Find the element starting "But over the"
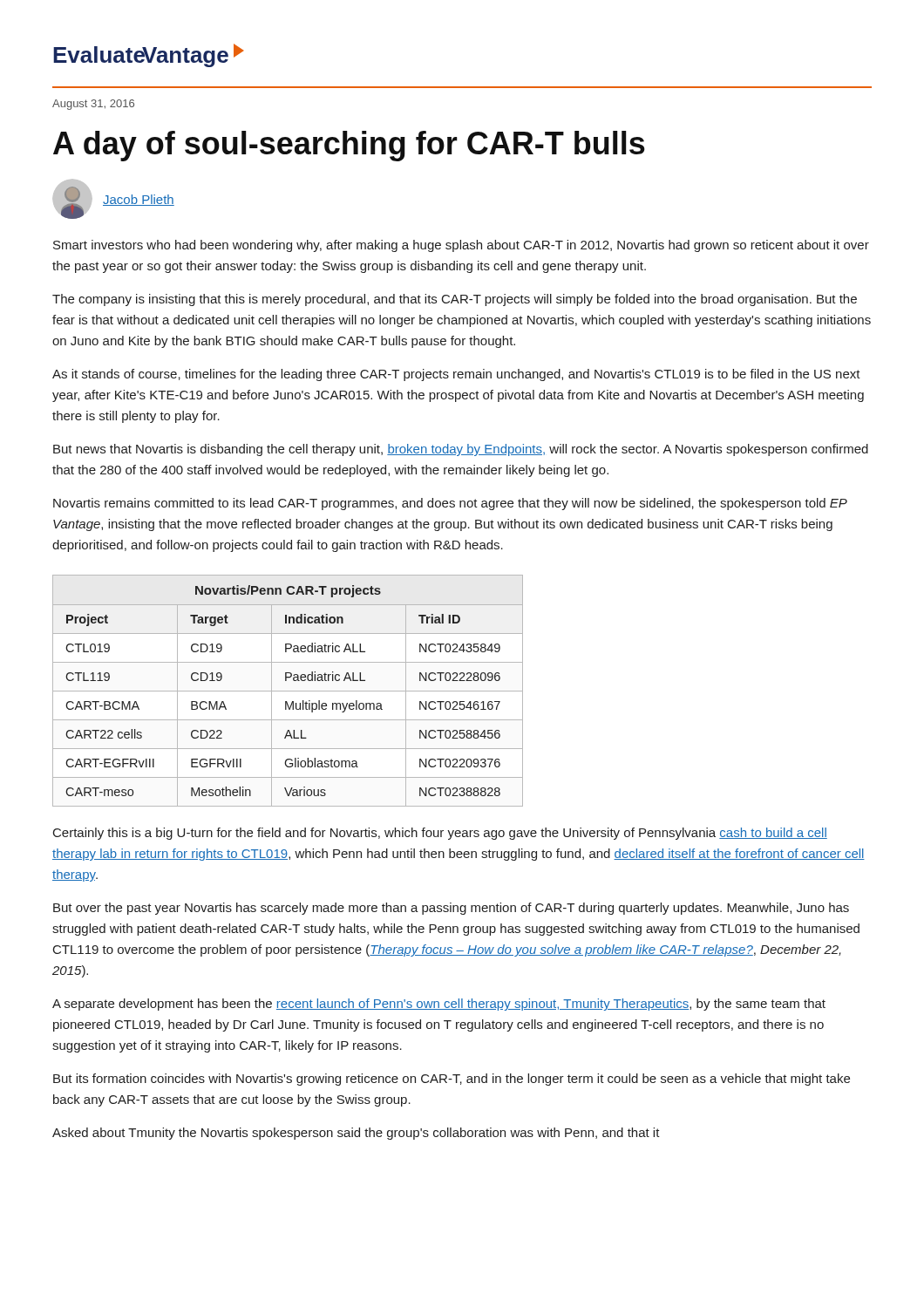 point(456,939)
